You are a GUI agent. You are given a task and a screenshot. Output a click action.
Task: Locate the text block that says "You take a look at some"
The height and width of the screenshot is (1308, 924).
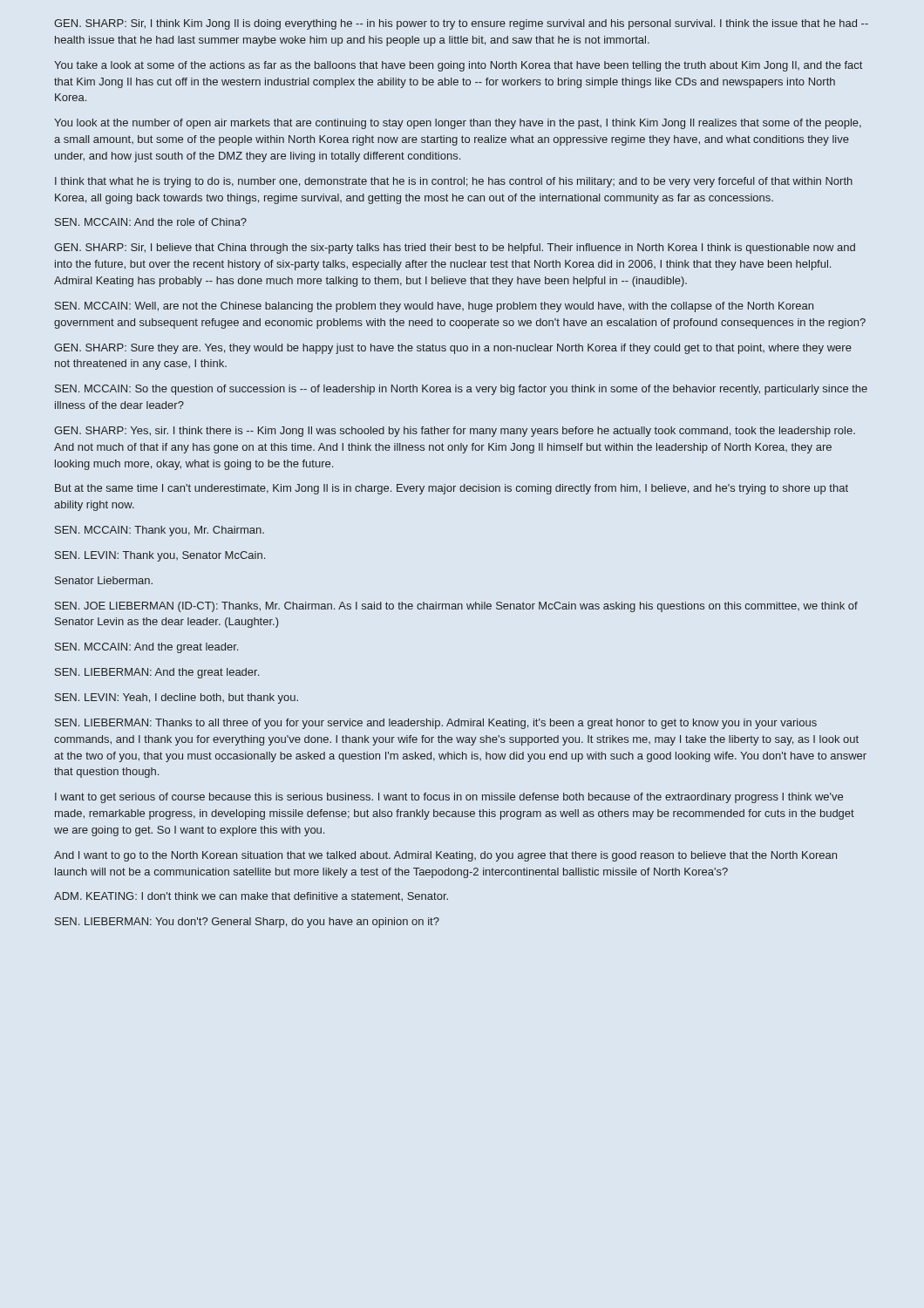pyautogui.click(x=458, y=81)
